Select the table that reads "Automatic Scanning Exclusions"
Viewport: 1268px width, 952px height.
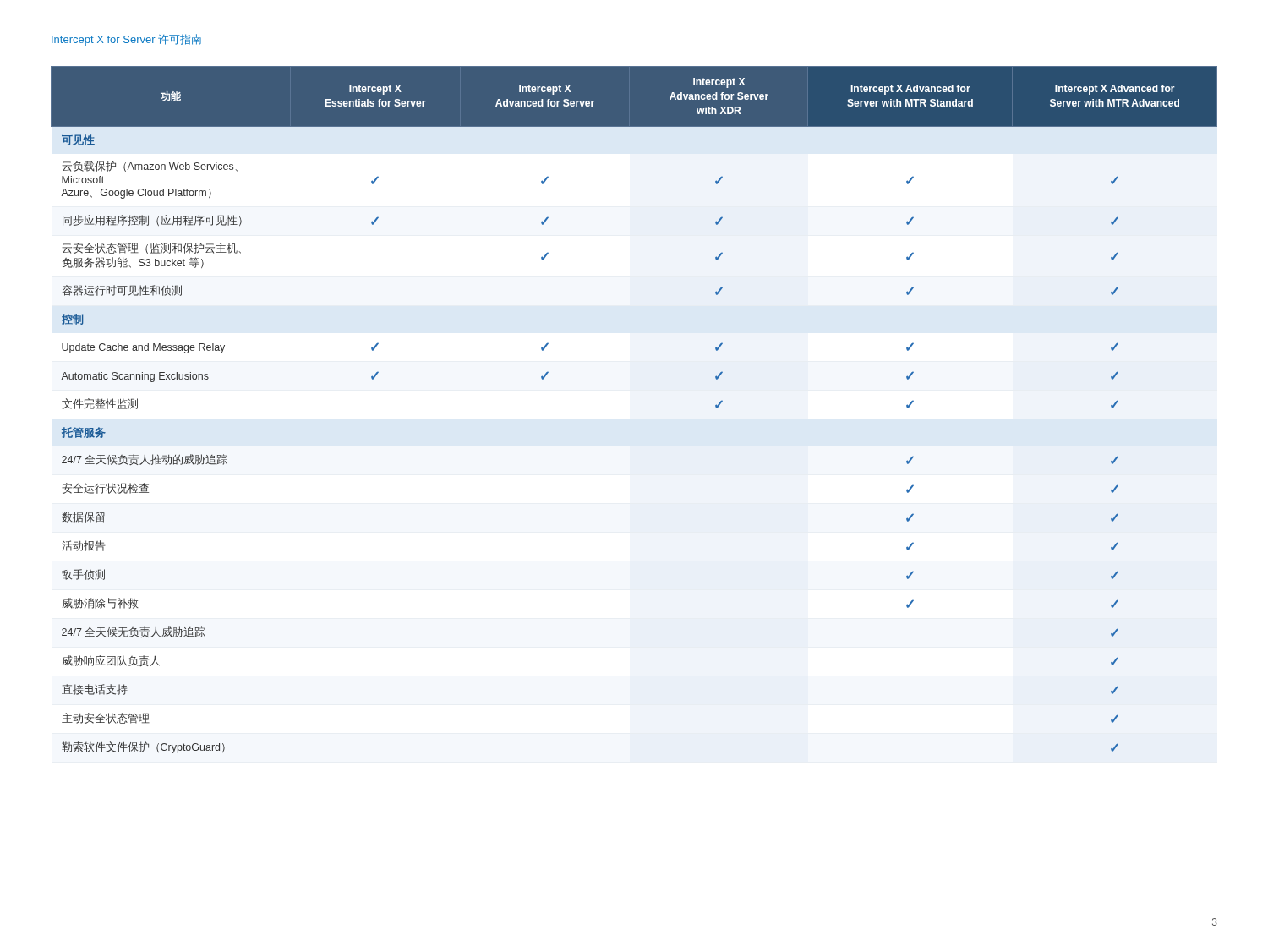point(634,414)
